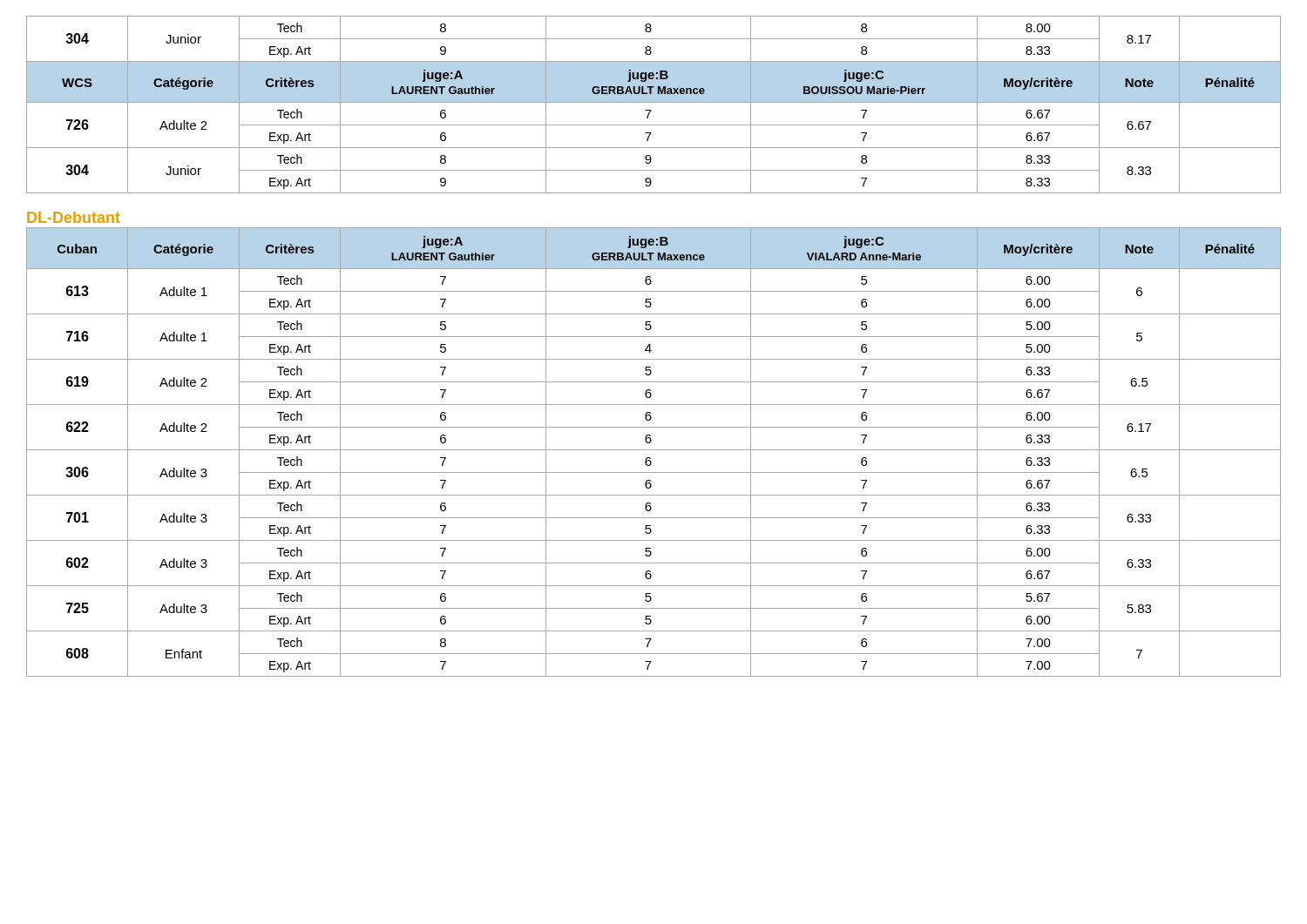Click on the table containing "juge: C BOUISSOU Marie-Pierr"

[654, 105]
